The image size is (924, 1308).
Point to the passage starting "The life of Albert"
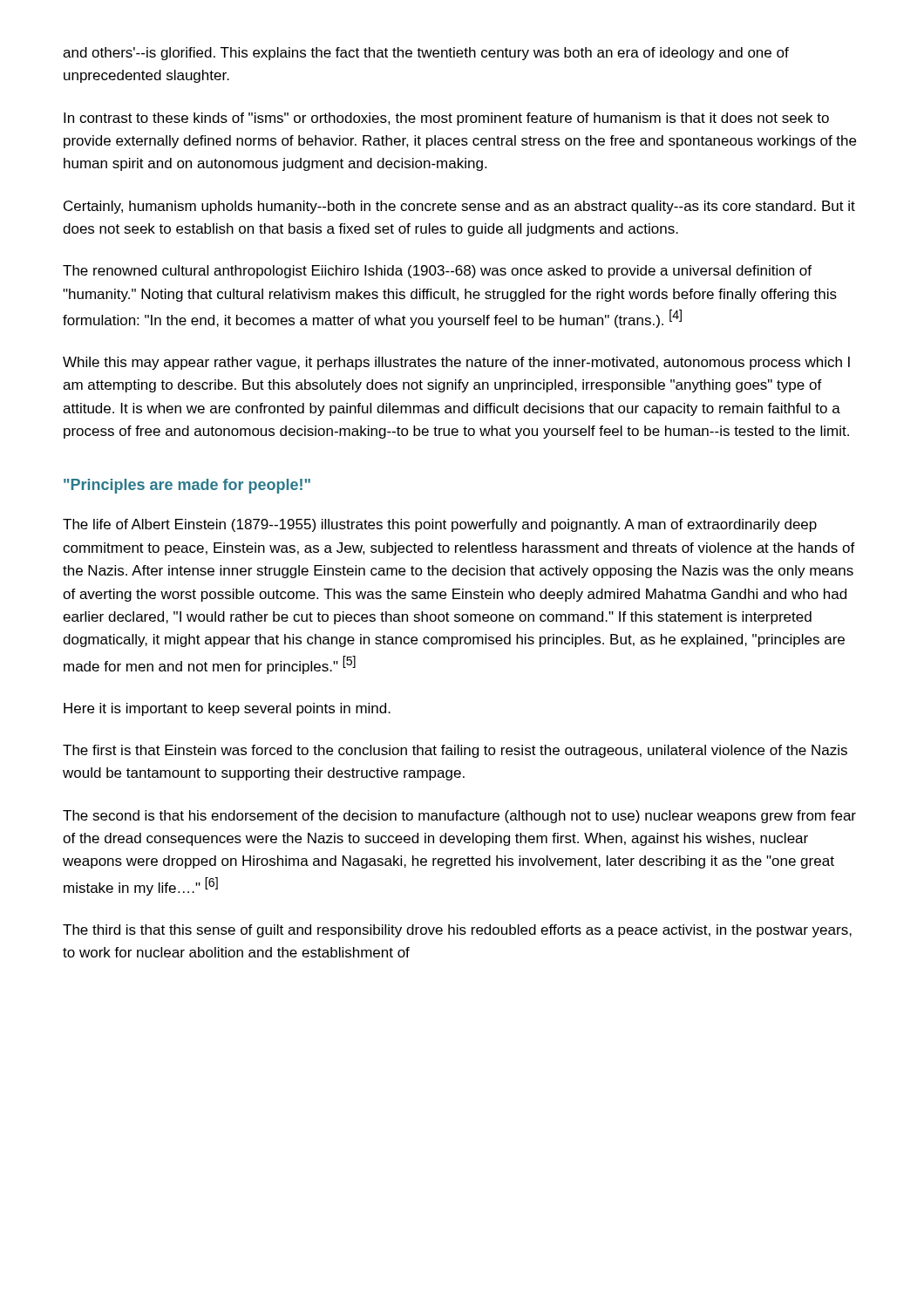point(459,595)
